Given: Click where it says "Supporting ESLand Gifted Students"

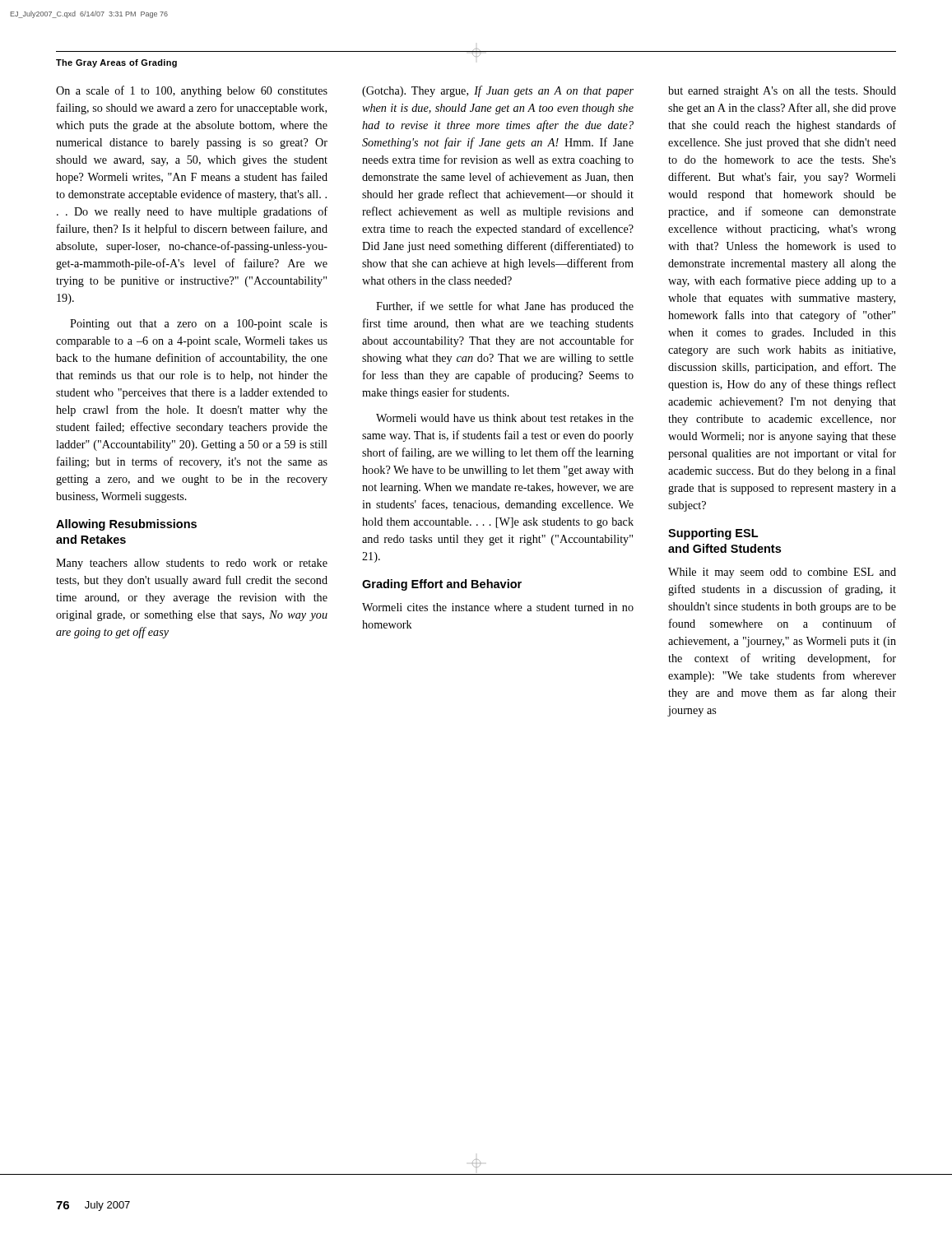Looking at the screenshot, I should click(x=725, y=541).
